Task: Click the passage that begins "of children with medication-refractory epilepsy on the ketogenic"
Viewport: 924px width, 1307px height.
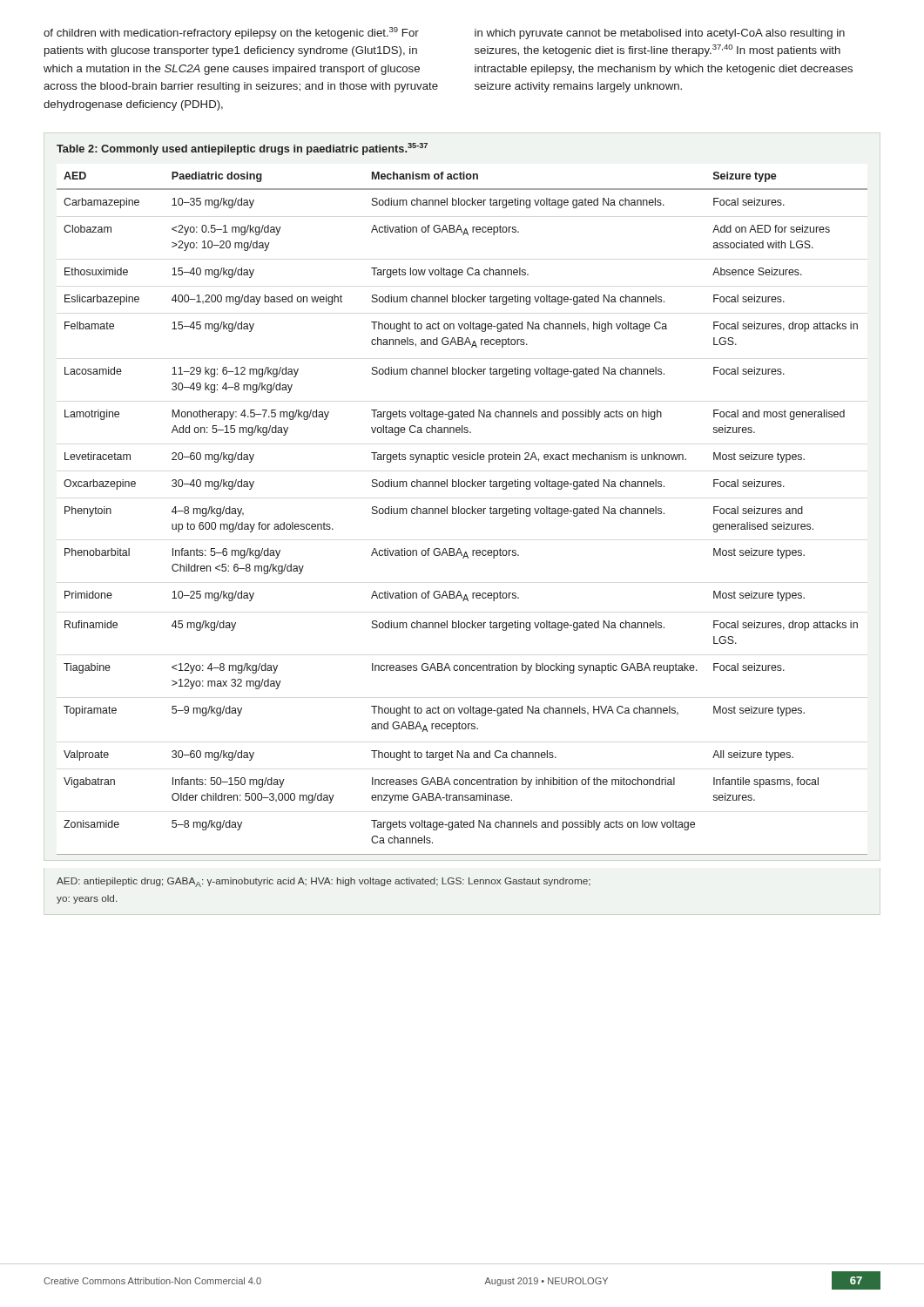Action: (x=241, y=67)
